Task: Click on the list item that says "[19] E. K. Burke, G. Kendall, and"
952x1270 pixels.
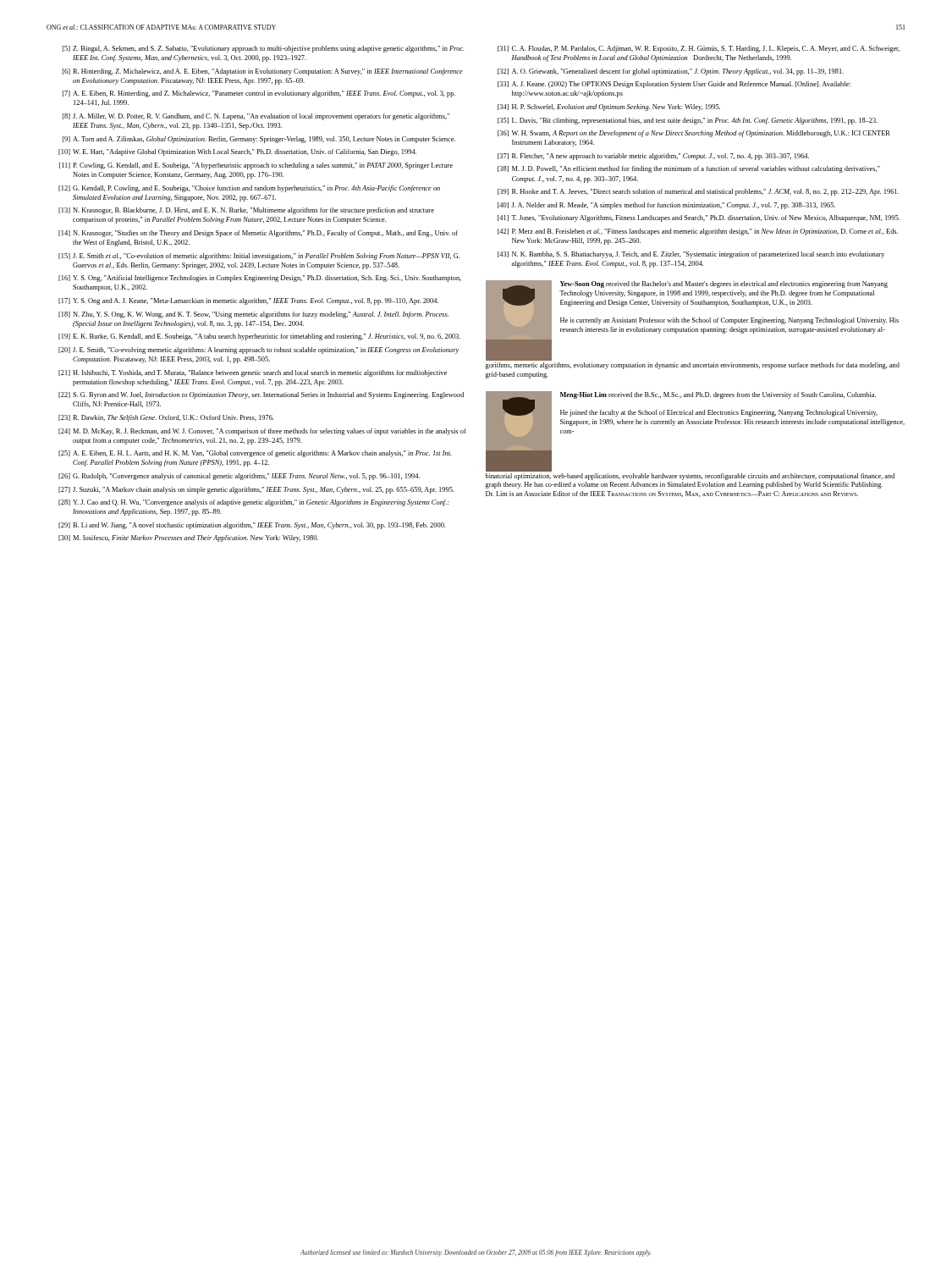Action: click(x=257, y=337)
